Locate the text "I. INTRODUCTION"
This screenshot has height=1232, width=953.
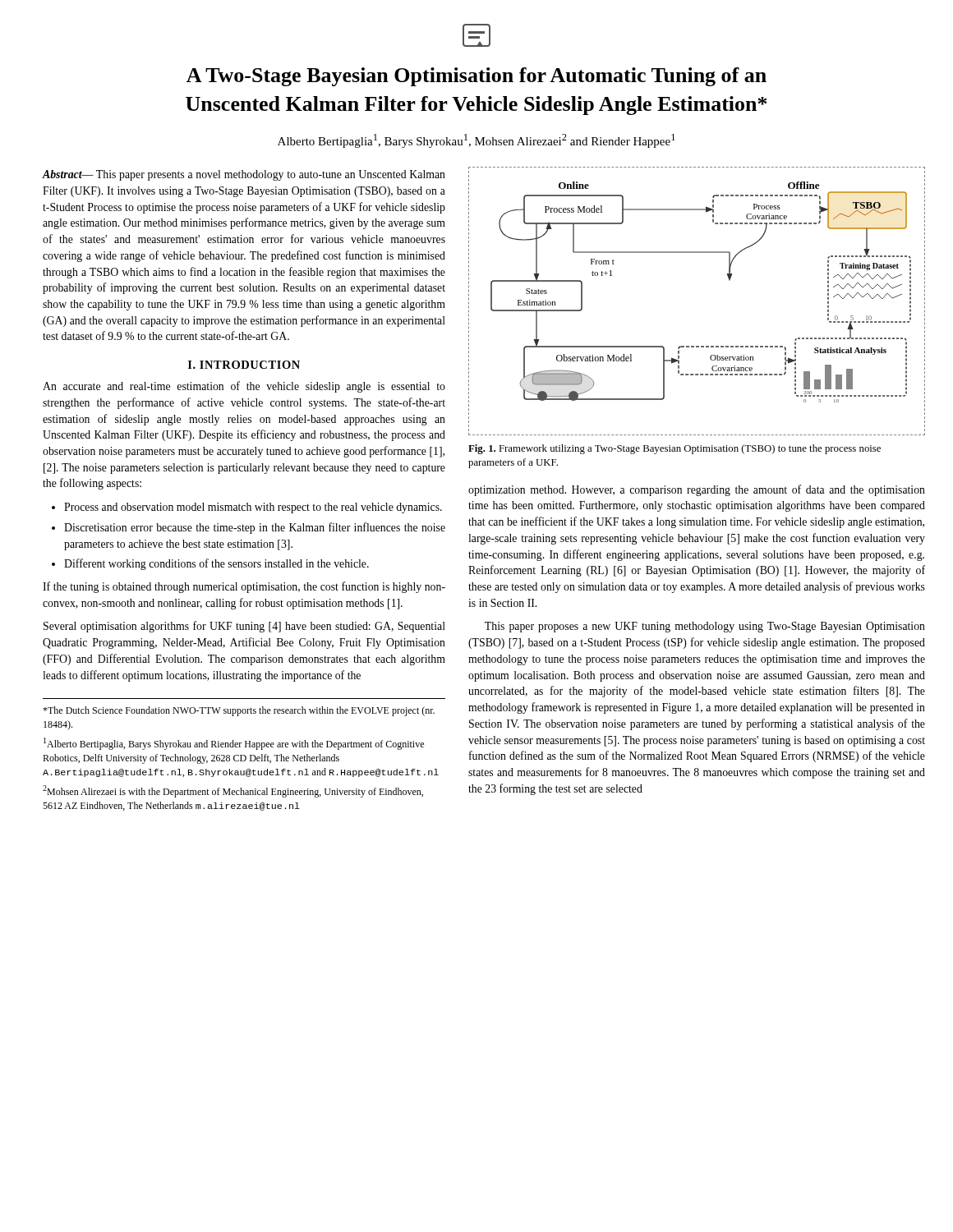(244, 365)
